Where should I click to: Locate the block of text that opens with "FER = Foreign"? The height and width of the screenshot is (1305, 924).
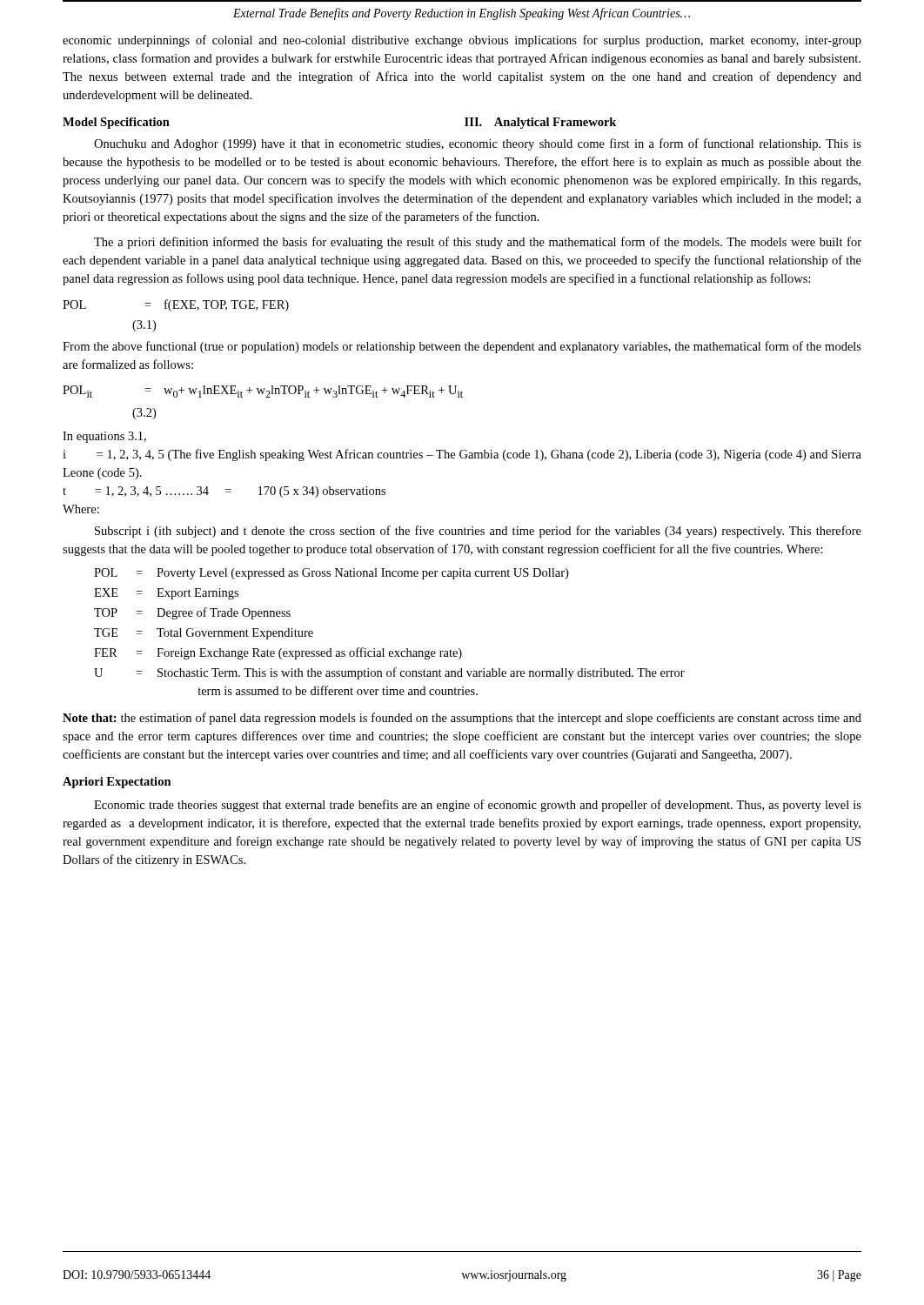[x=278, y=653]
